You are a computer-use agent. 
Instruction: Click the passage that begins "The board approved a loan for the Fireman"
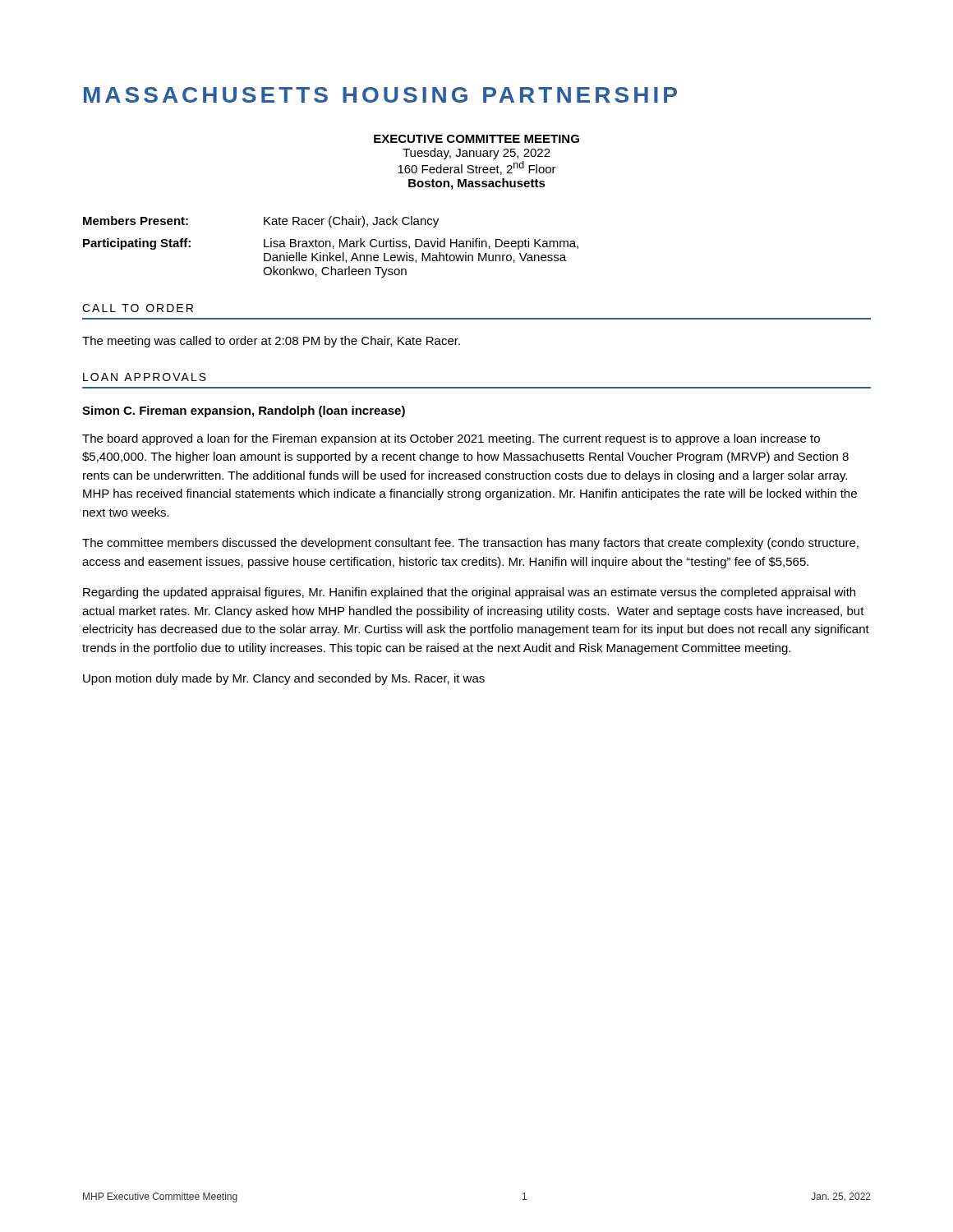tap(476, 475)
